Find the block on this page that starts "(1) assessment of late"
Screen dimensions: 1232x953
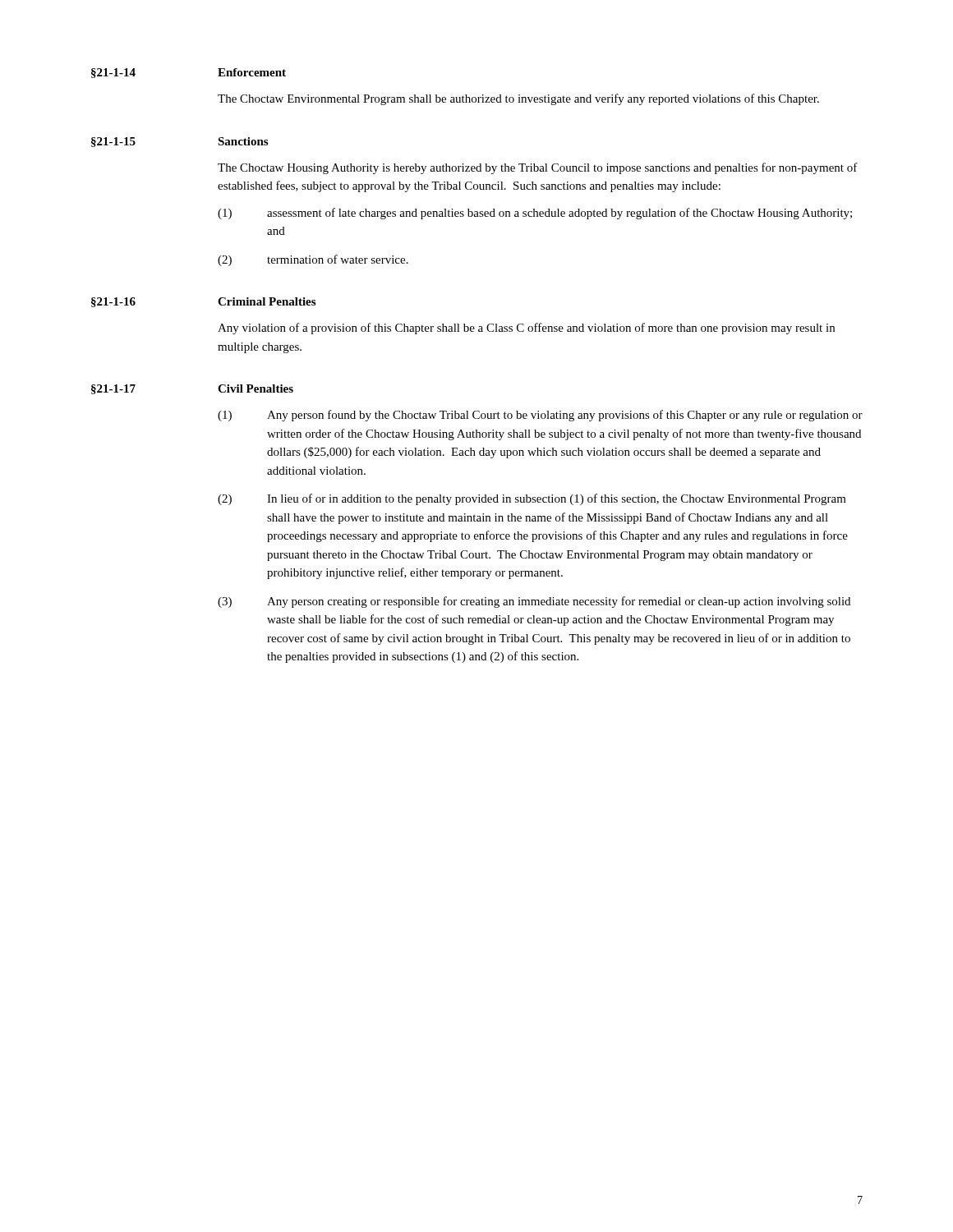(540, 222)
